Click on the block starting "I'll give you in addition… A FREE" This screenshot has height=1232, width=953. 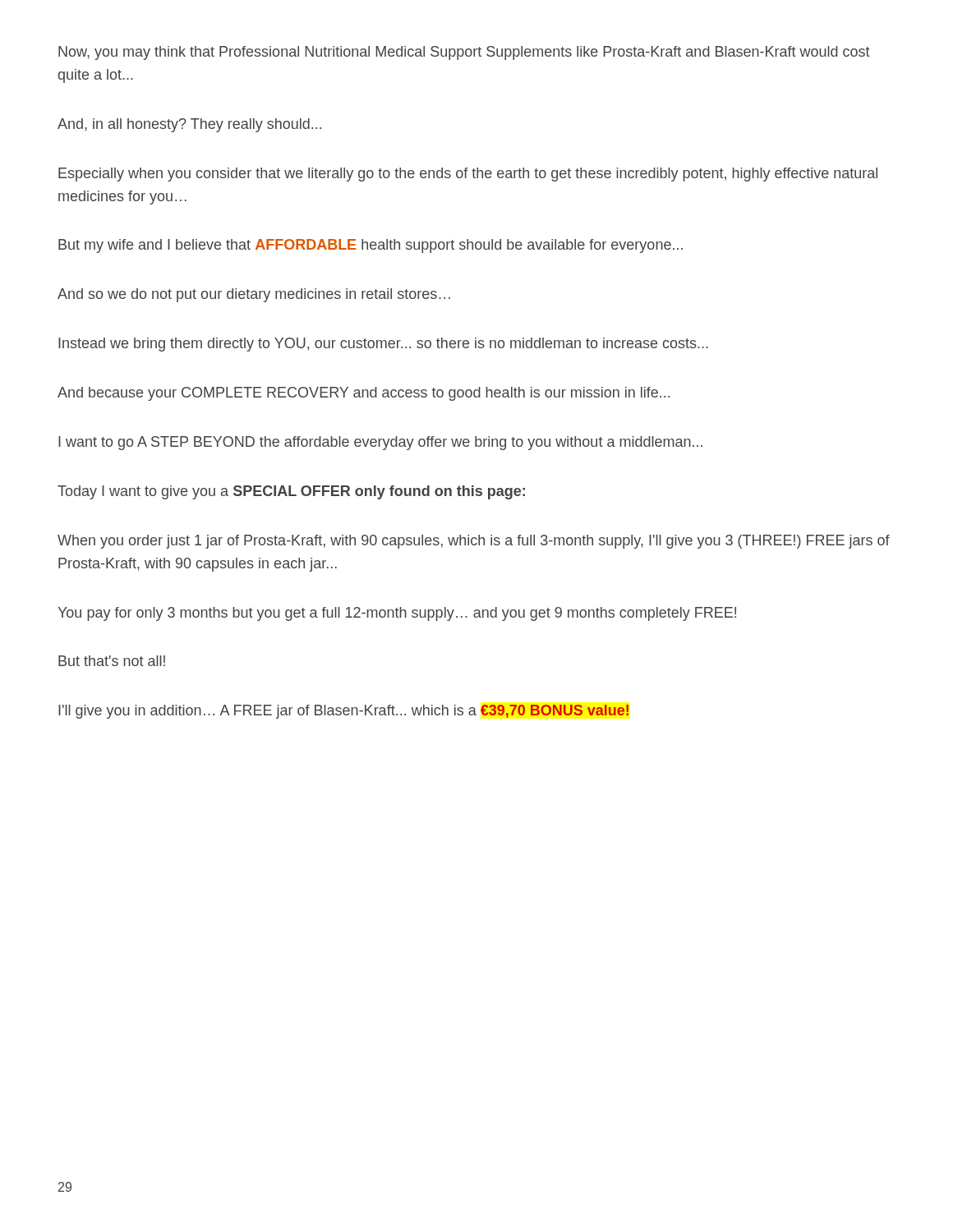(x=344, y=711)
